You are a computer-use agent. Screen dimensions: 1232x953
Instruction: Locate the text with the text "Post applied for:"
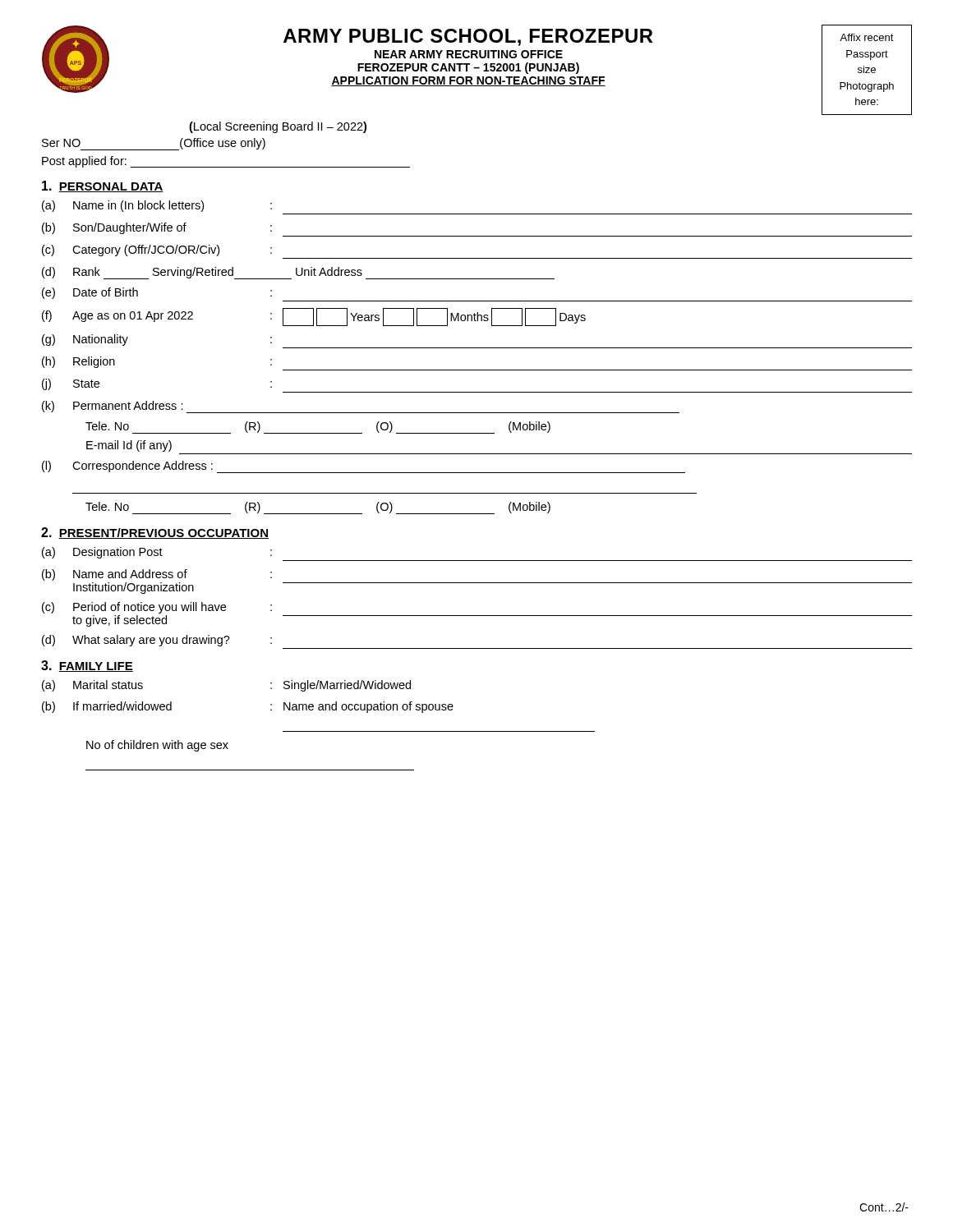point(225,160)
